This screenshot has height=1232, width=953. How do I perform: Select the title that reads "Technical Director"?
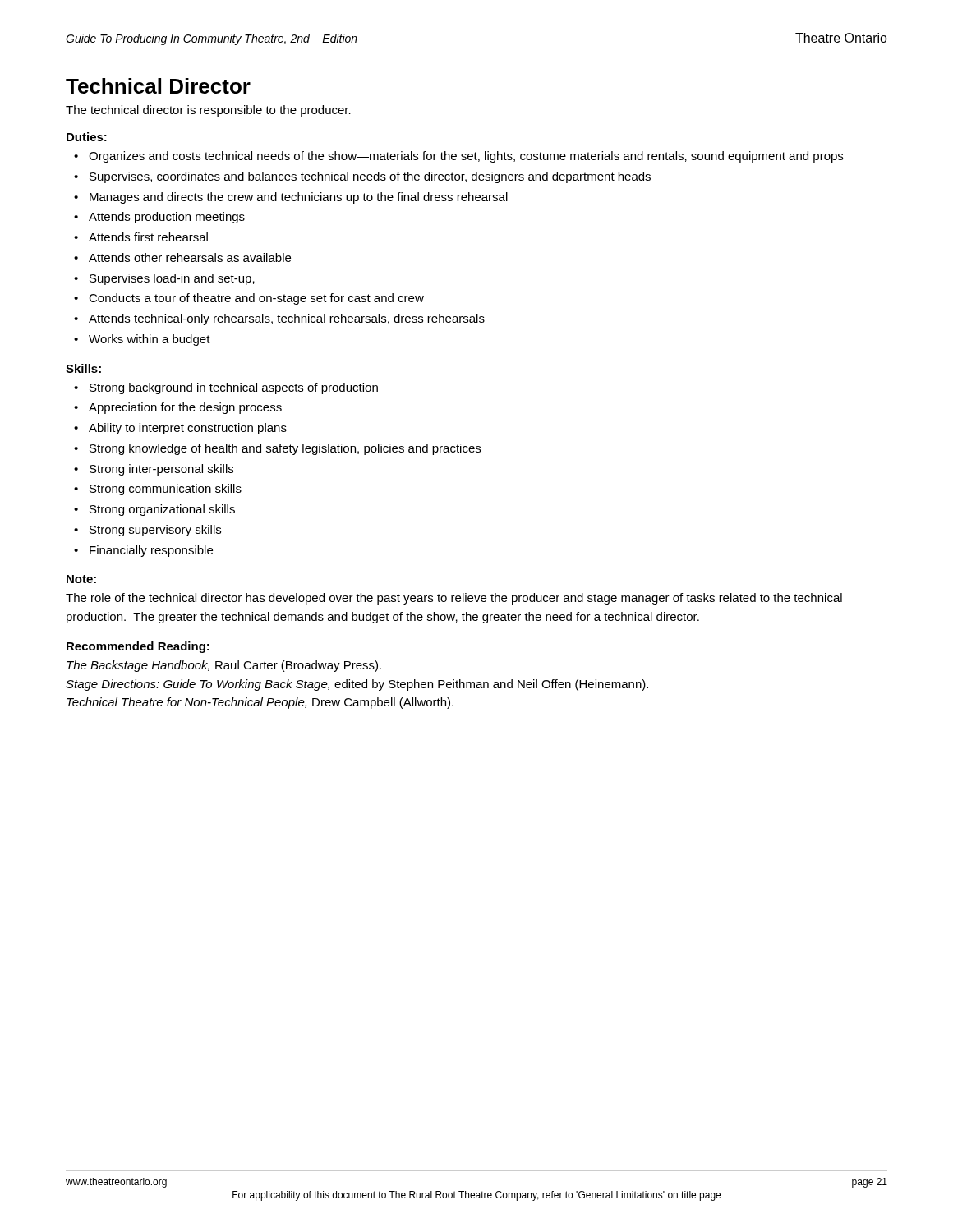click(x=158, y=86)
